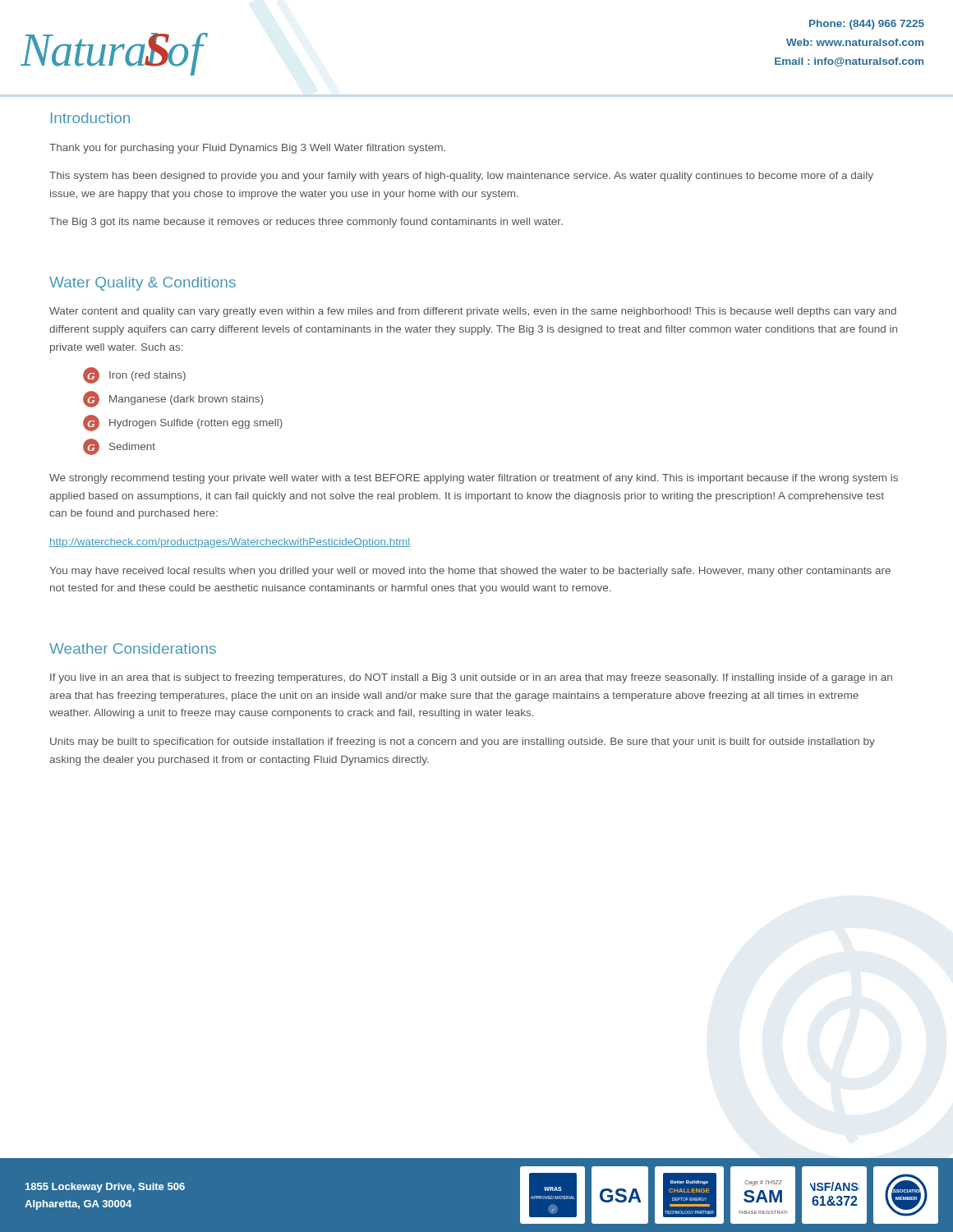Screen dimensions: 1232x953
Task: Locate the text block starting "The Big 3 got its name because it"
Action: 476,222
